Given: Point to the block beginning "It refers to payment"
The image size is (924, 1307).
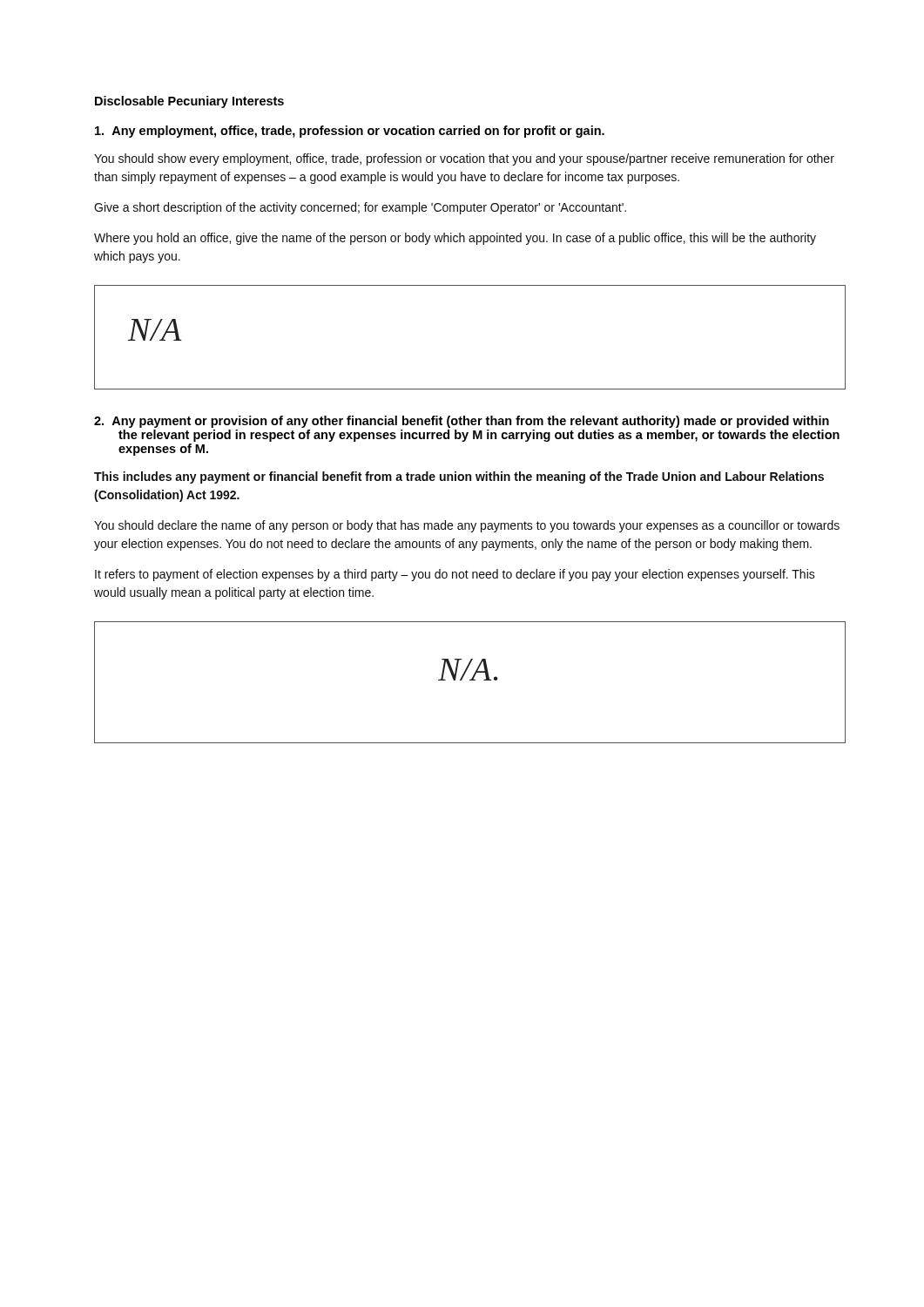Looking at the screenshot, I should click(455, 583).
